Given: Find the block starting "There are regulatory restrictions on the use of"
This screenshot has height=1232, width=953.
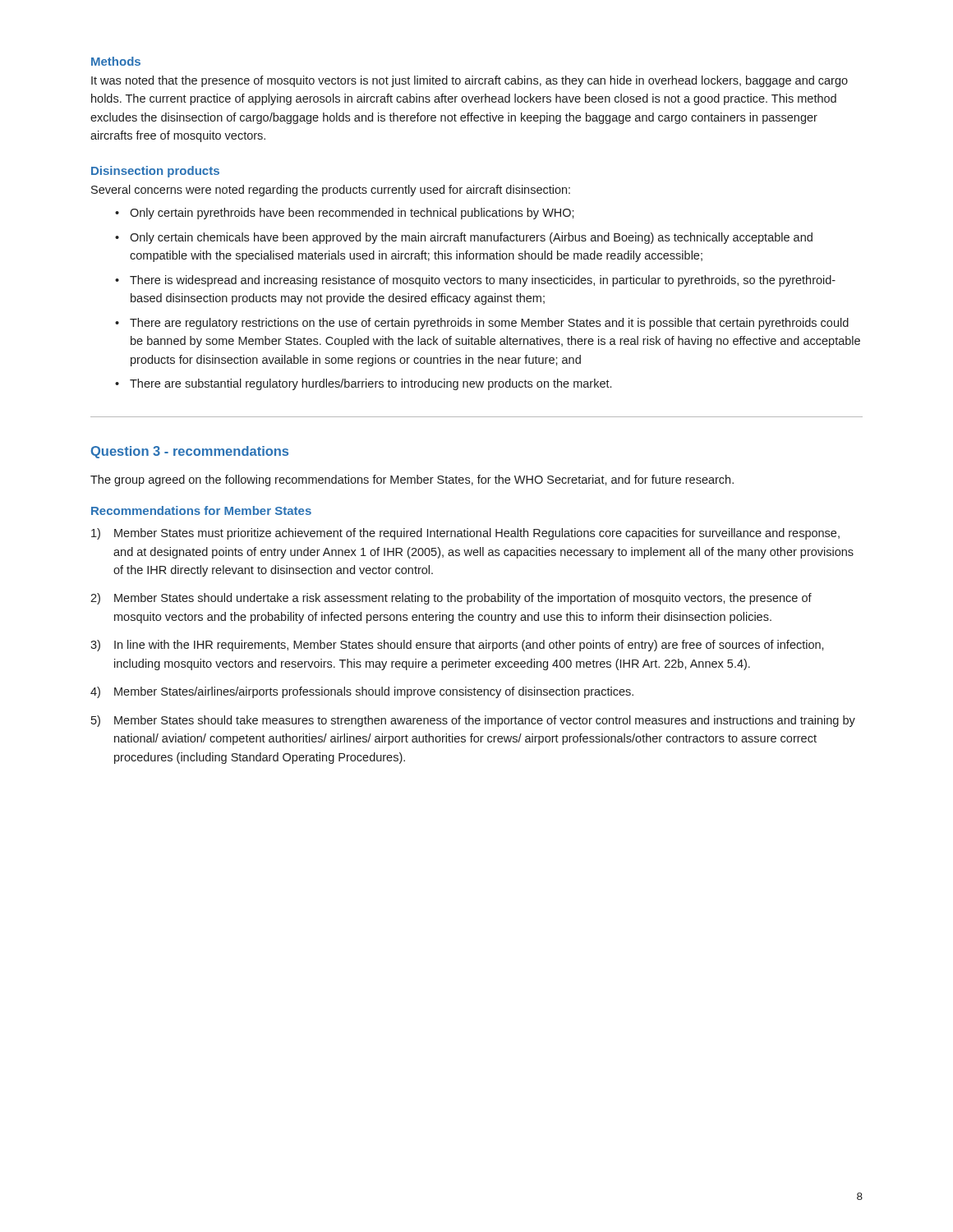Looking at the screenshot, I should click(495, 341).
